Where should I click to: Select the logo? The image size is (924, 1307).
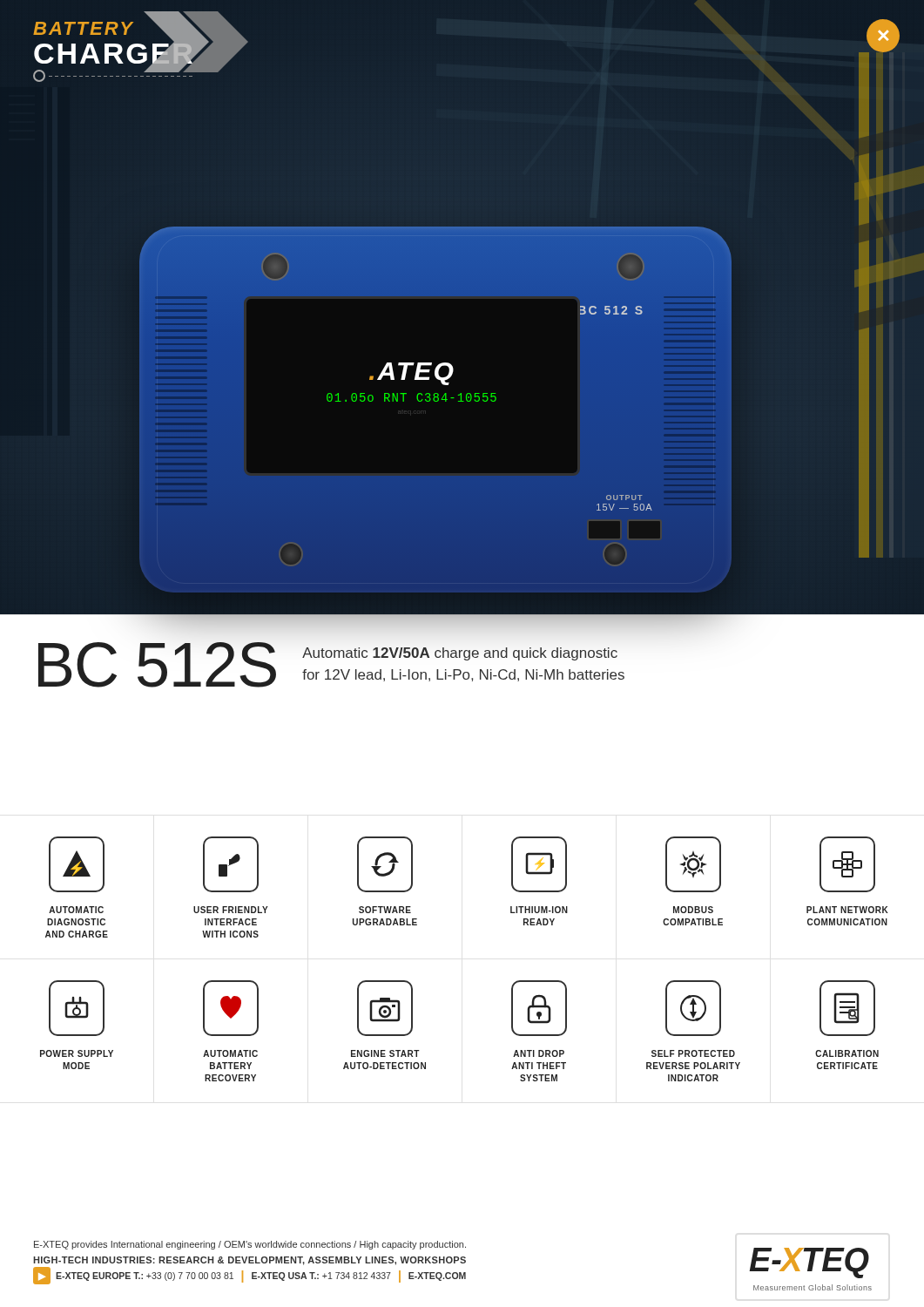point(813,1267)
